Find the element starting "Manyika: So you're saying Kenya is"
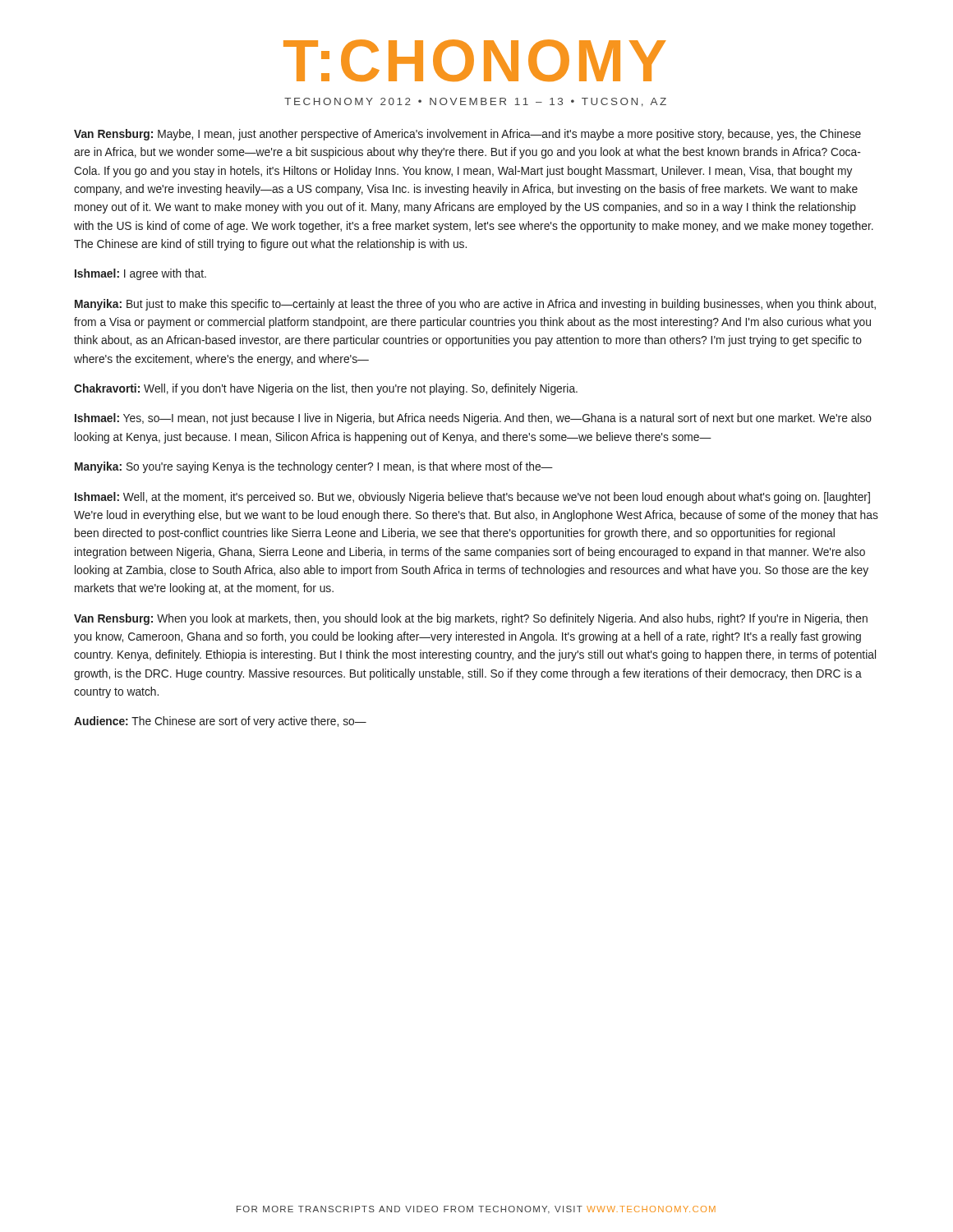Image resolution: width=953 pixels, height=1232 pixels. click(313, 467)
